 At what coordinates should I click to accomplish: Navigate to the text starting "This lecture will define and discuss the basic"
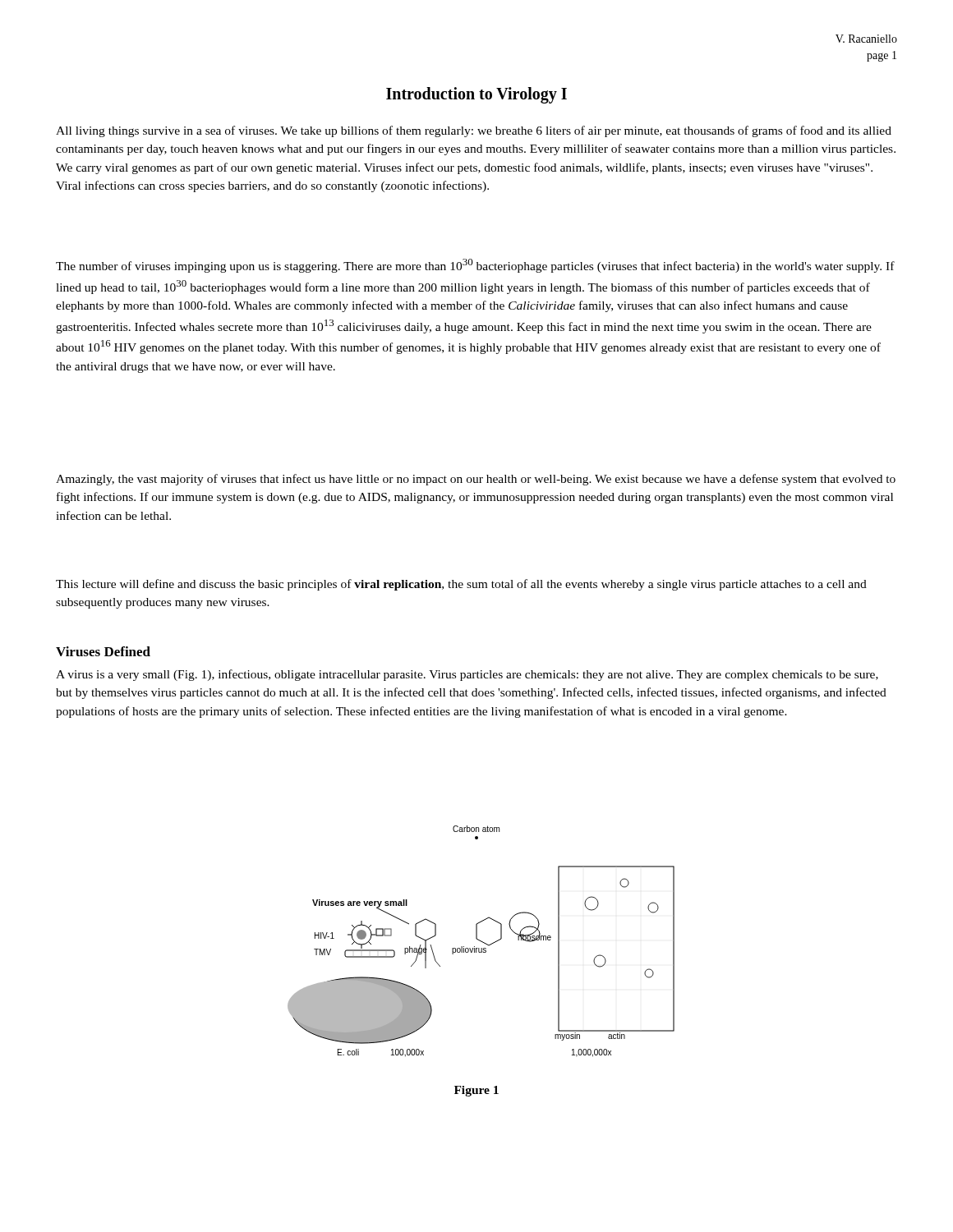coord(476,593)
